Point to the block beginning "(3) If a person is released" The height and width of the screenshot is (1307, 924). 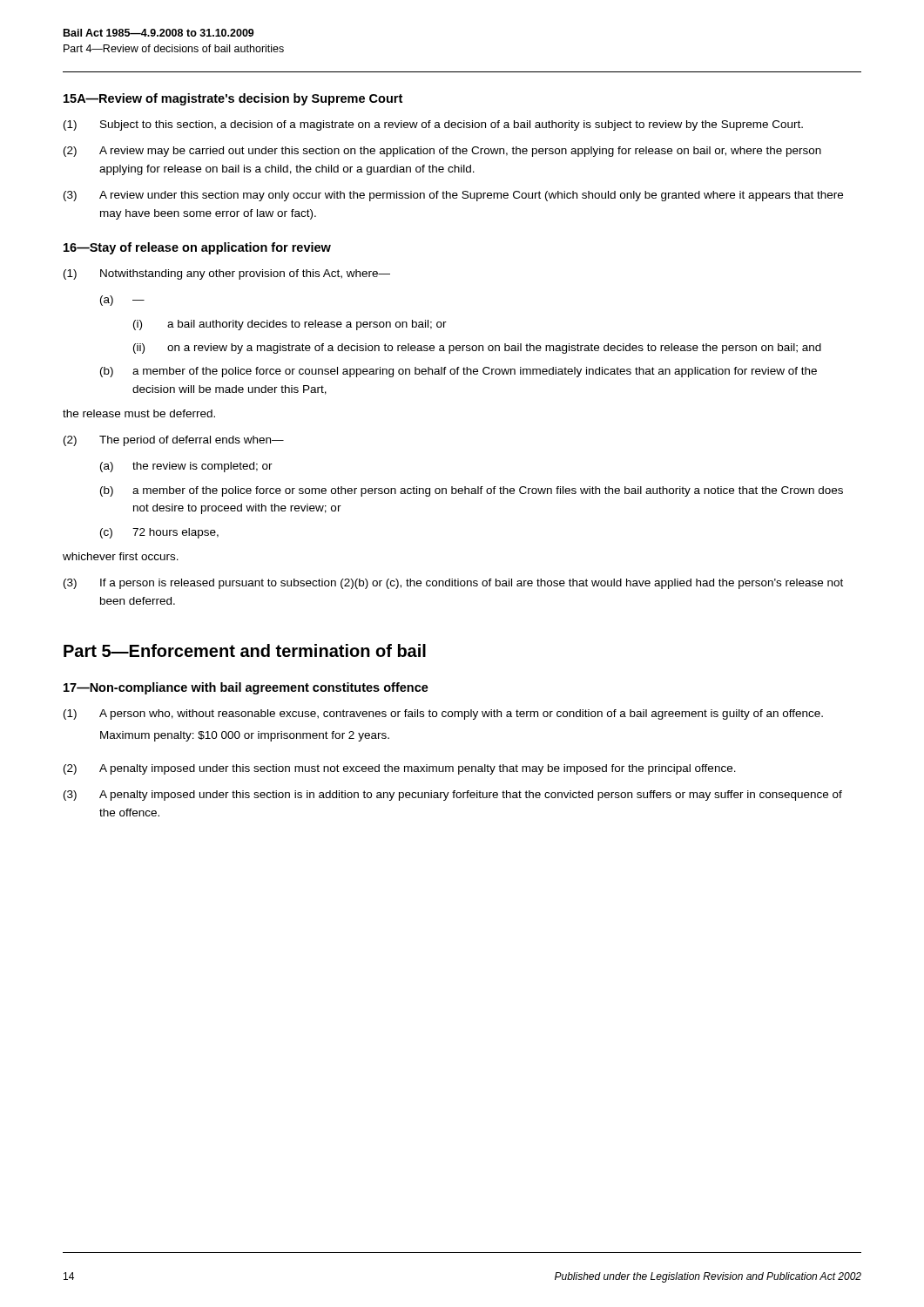(x=462, y=593)
